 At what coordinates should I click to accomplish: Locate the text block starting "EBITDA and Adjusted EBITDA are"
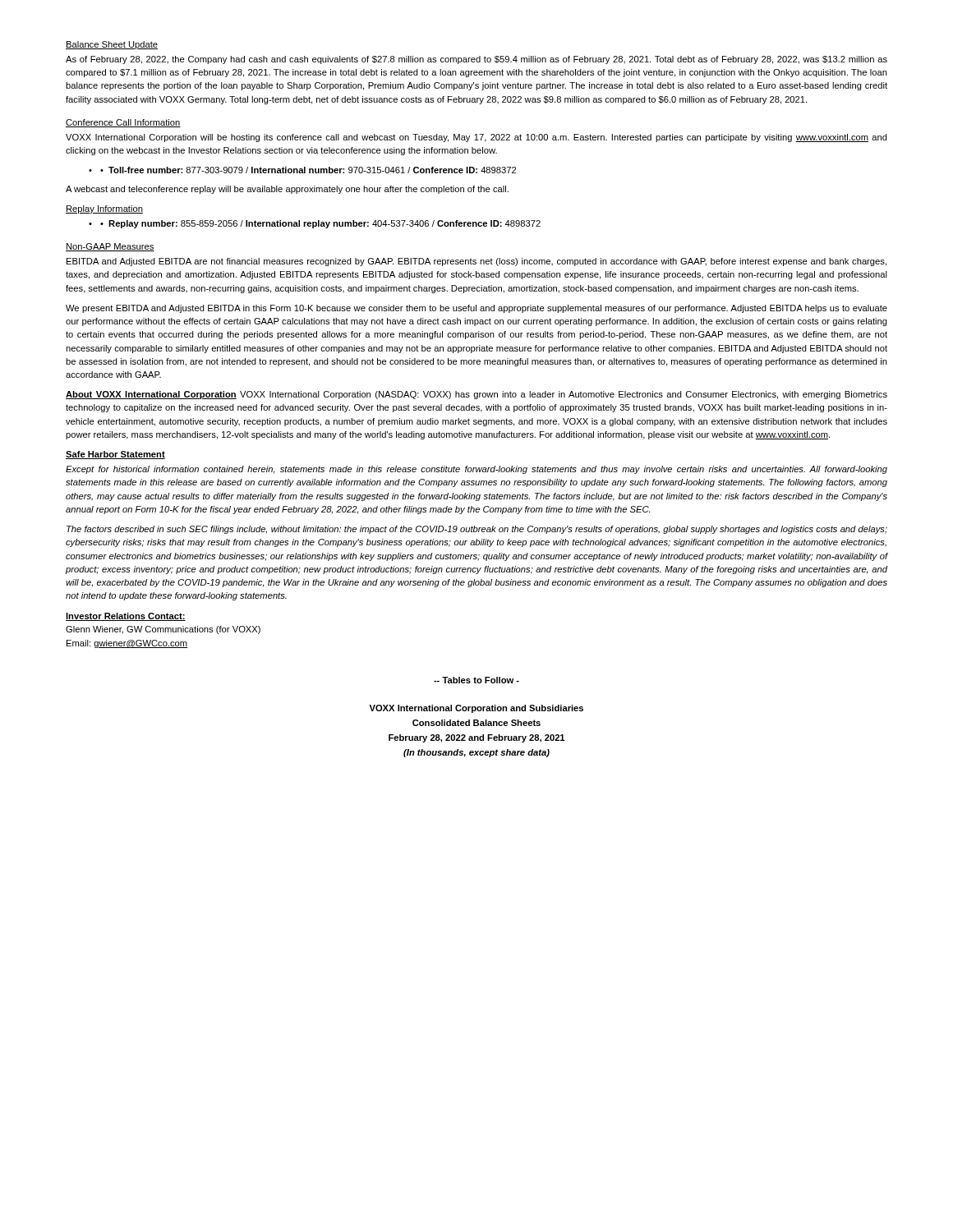tap(476, 275)
